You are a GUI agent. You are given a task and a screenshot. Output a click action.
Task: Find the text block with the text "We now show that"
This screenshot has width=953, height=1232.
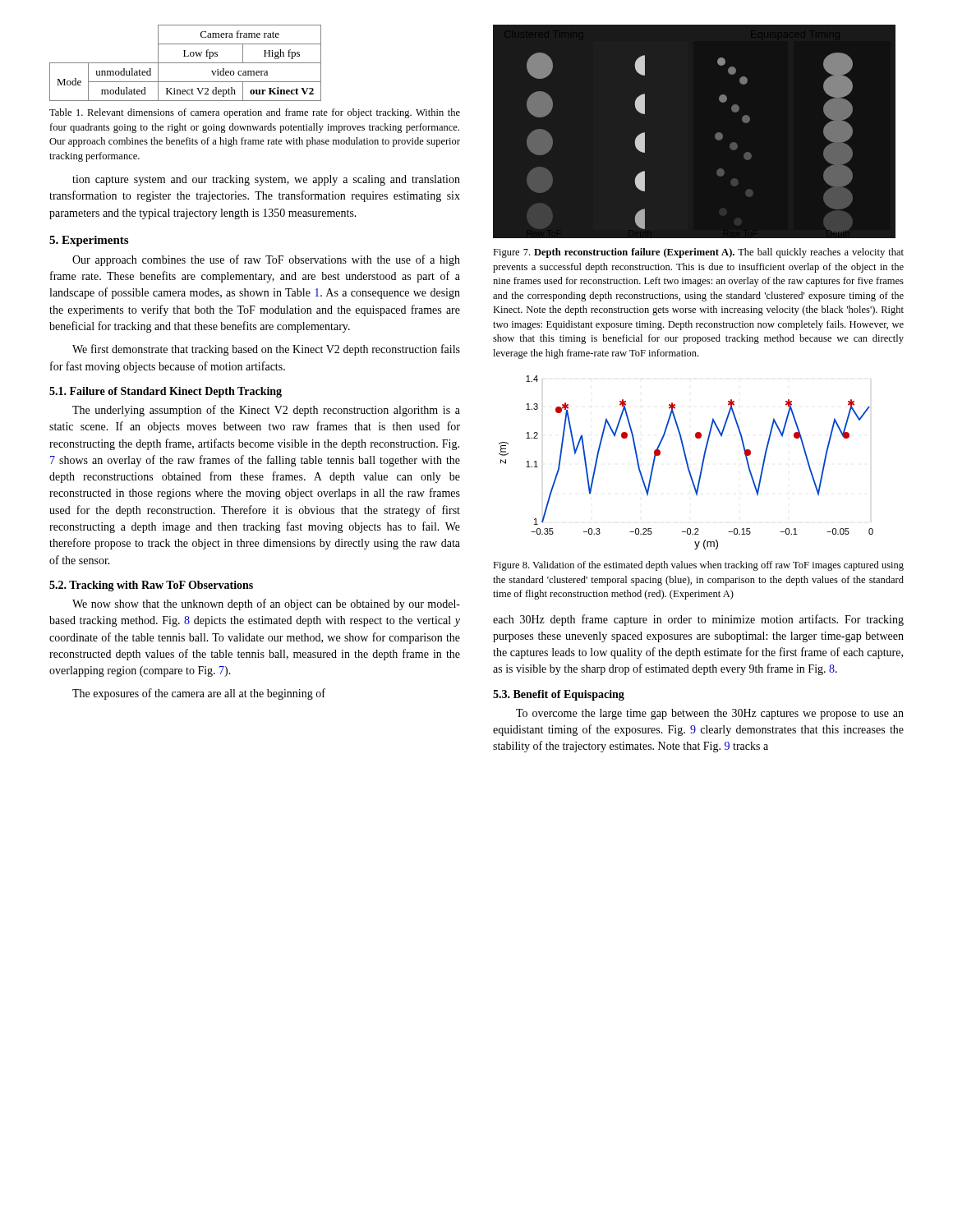(255, 650)
